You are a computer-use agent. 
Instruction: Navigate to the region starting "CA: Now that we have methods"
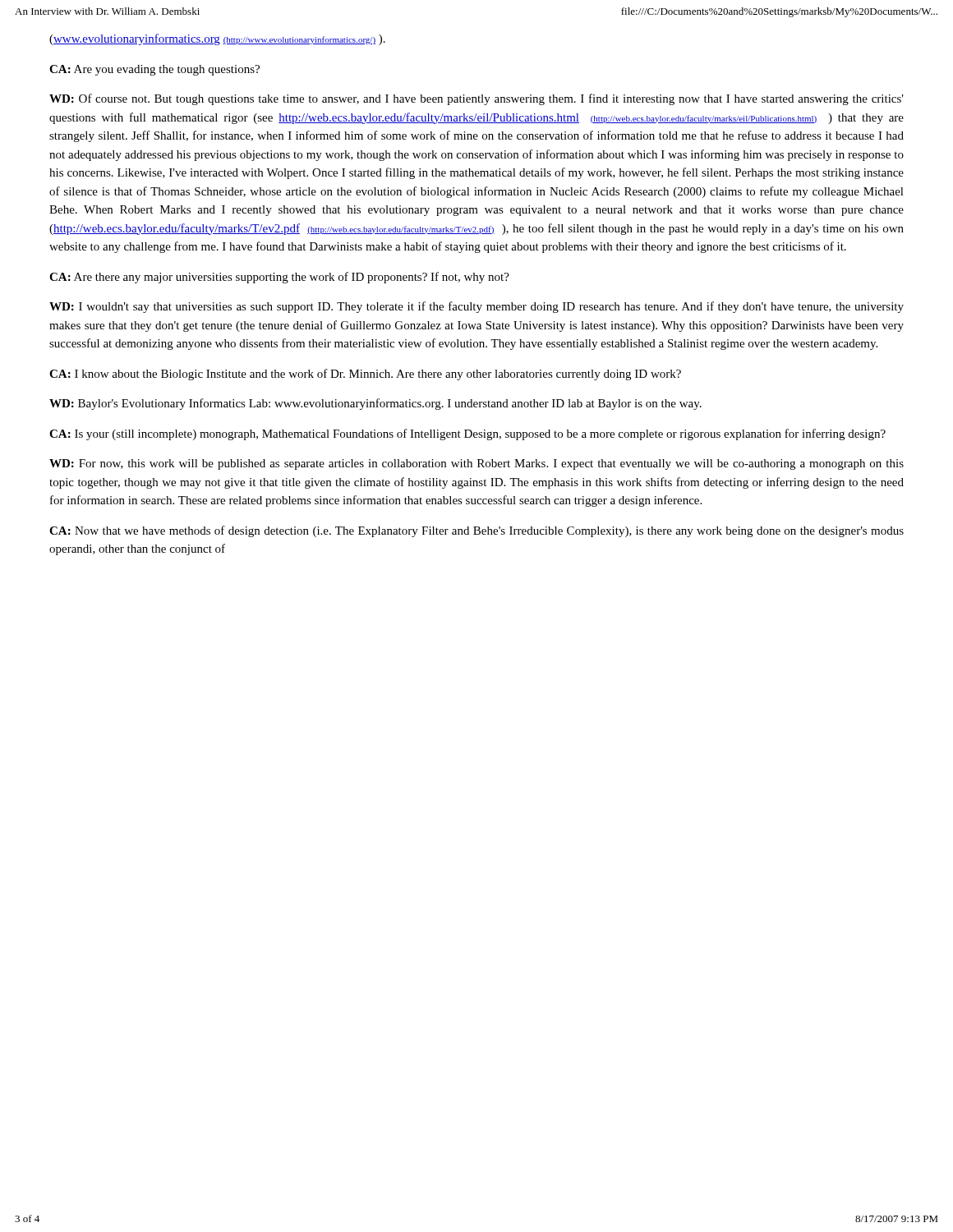[476, 540]
